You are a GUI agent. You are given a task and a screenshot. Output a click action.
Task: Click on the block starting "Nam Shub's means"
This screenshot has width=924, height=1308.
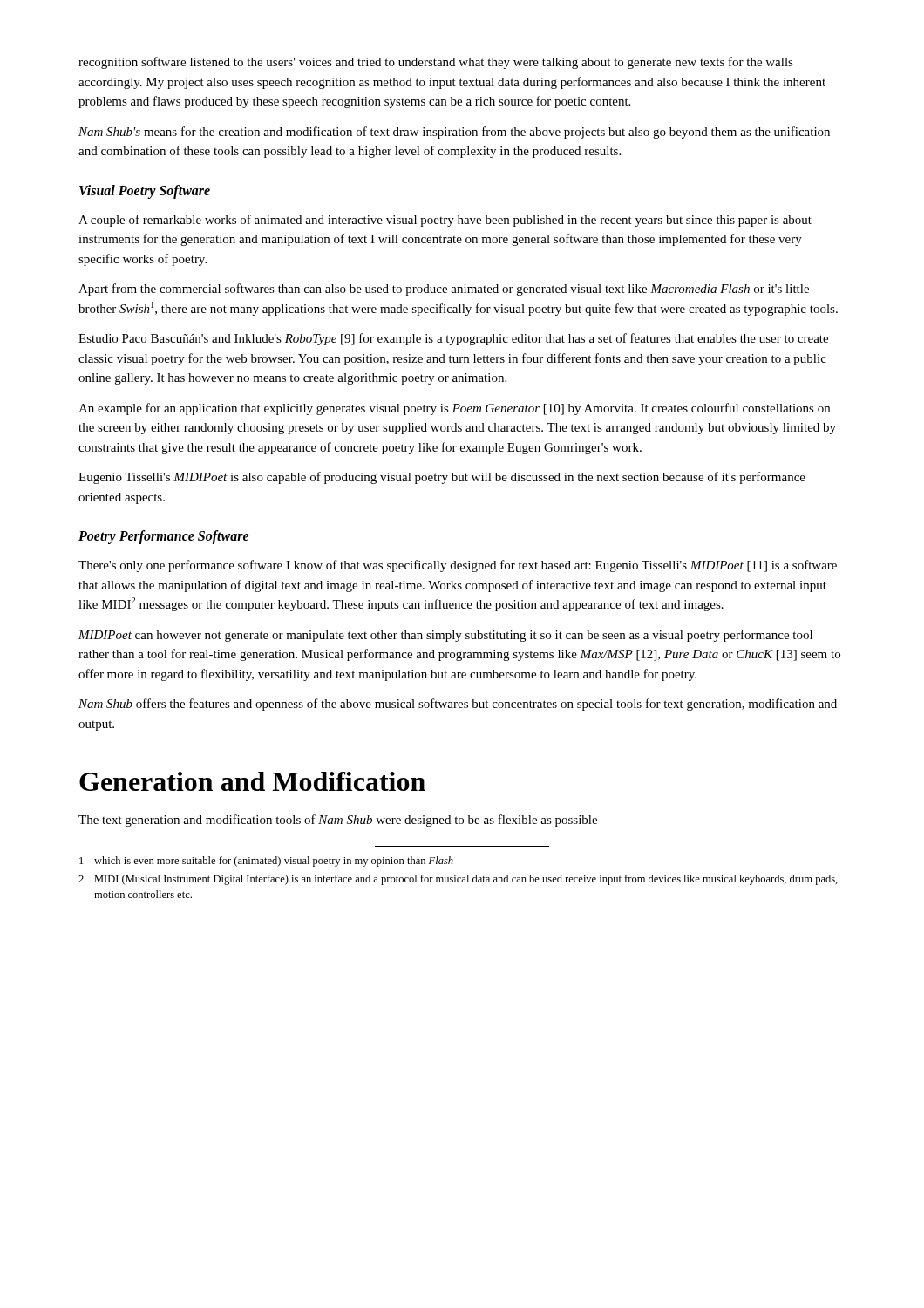point(462,141)
